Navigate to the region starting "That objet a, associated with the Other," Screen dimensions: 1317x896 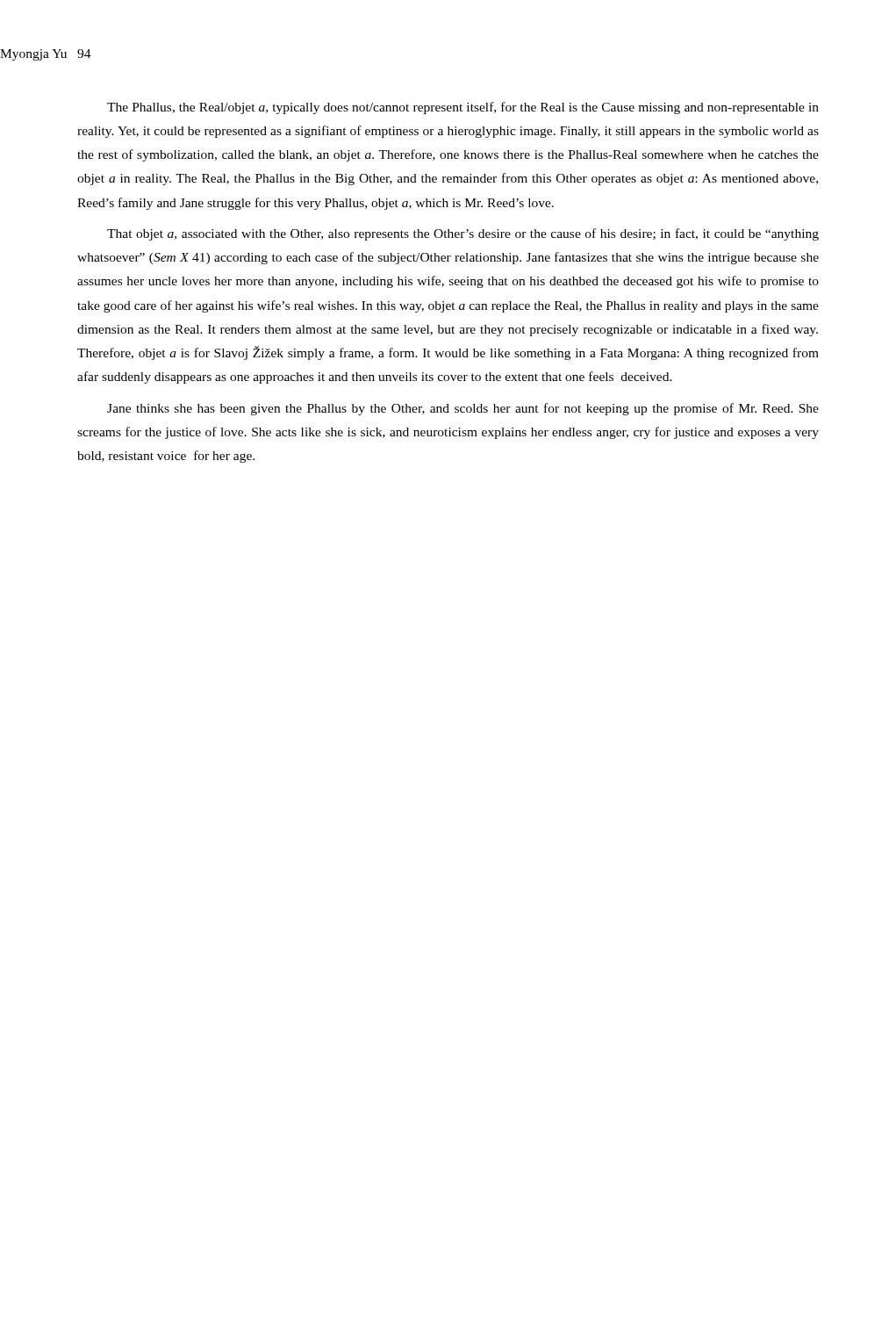pyautogui.click(x=448, y=305)
